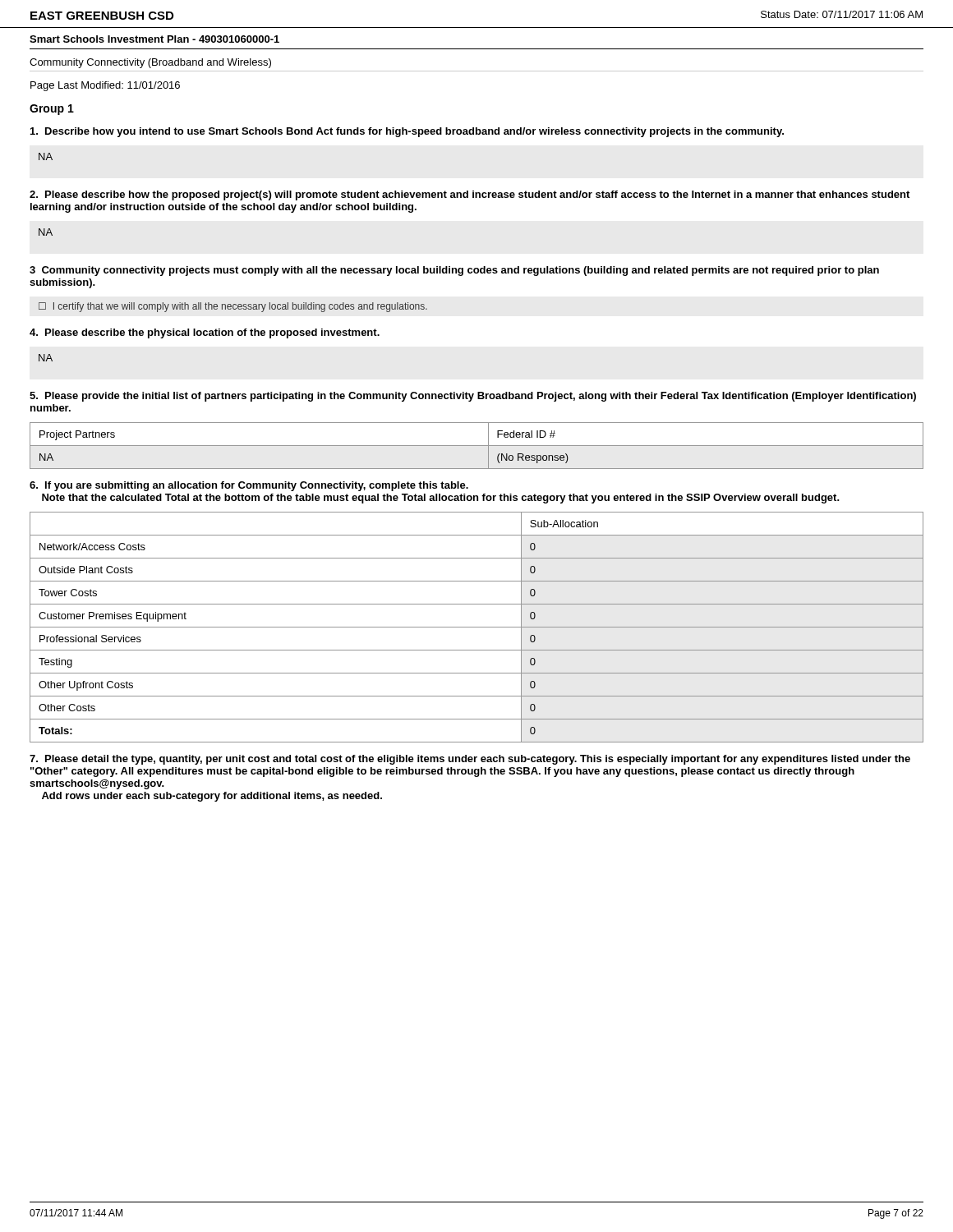Point to the section header beginning "Smart Schools Investment"
Screen dimensions: 1232x953
pos(155,39)
